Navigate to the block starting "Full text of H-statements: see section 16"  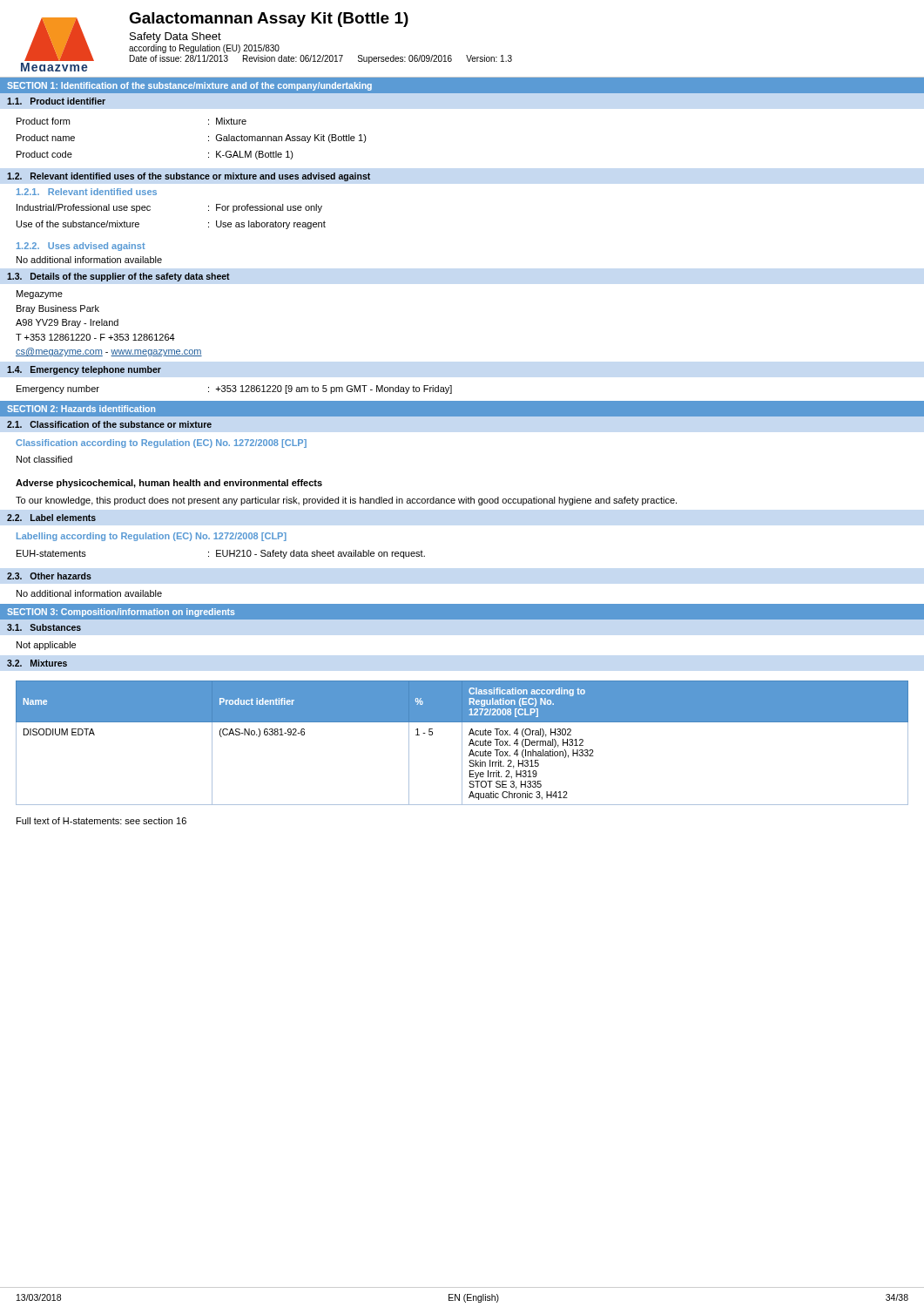(101, 821)
